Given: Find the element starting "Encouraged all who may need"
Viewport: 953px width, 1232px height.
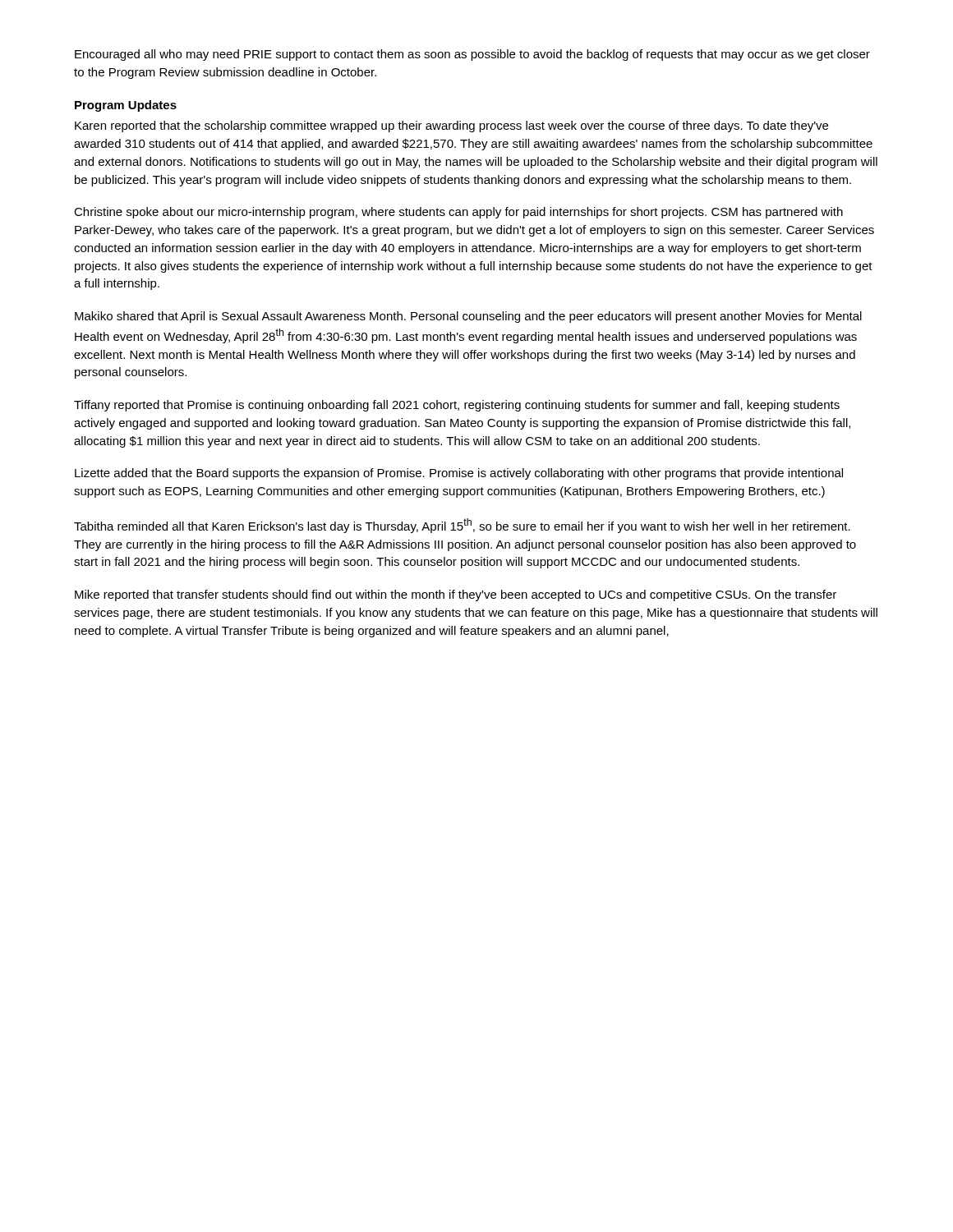Looking at the screenshot, I should point(472,63).
